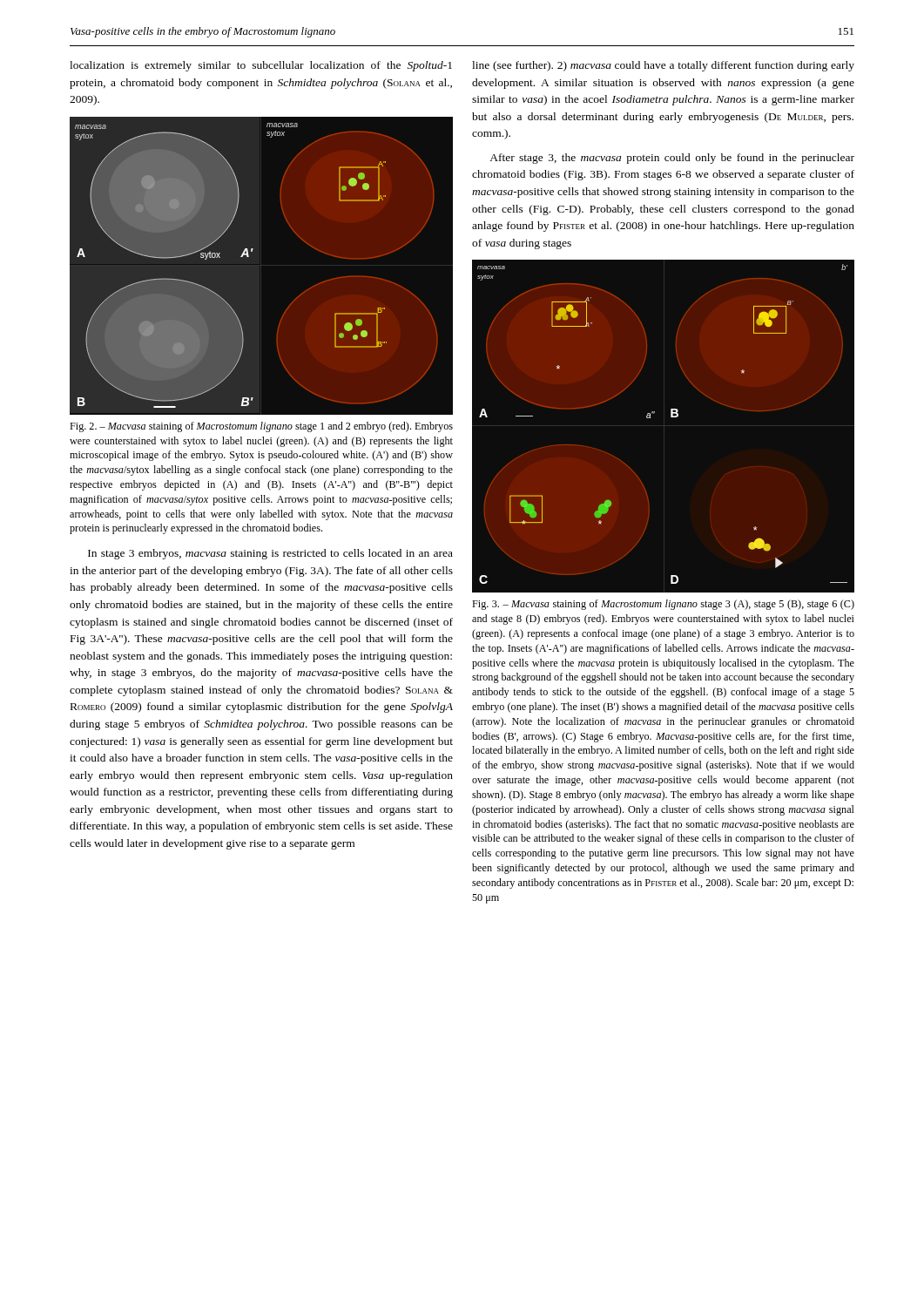Point to the element starting "localization is extremely similar to subcellular"
The height and width of the screenshot is (1307, 924).
point(261,82)
